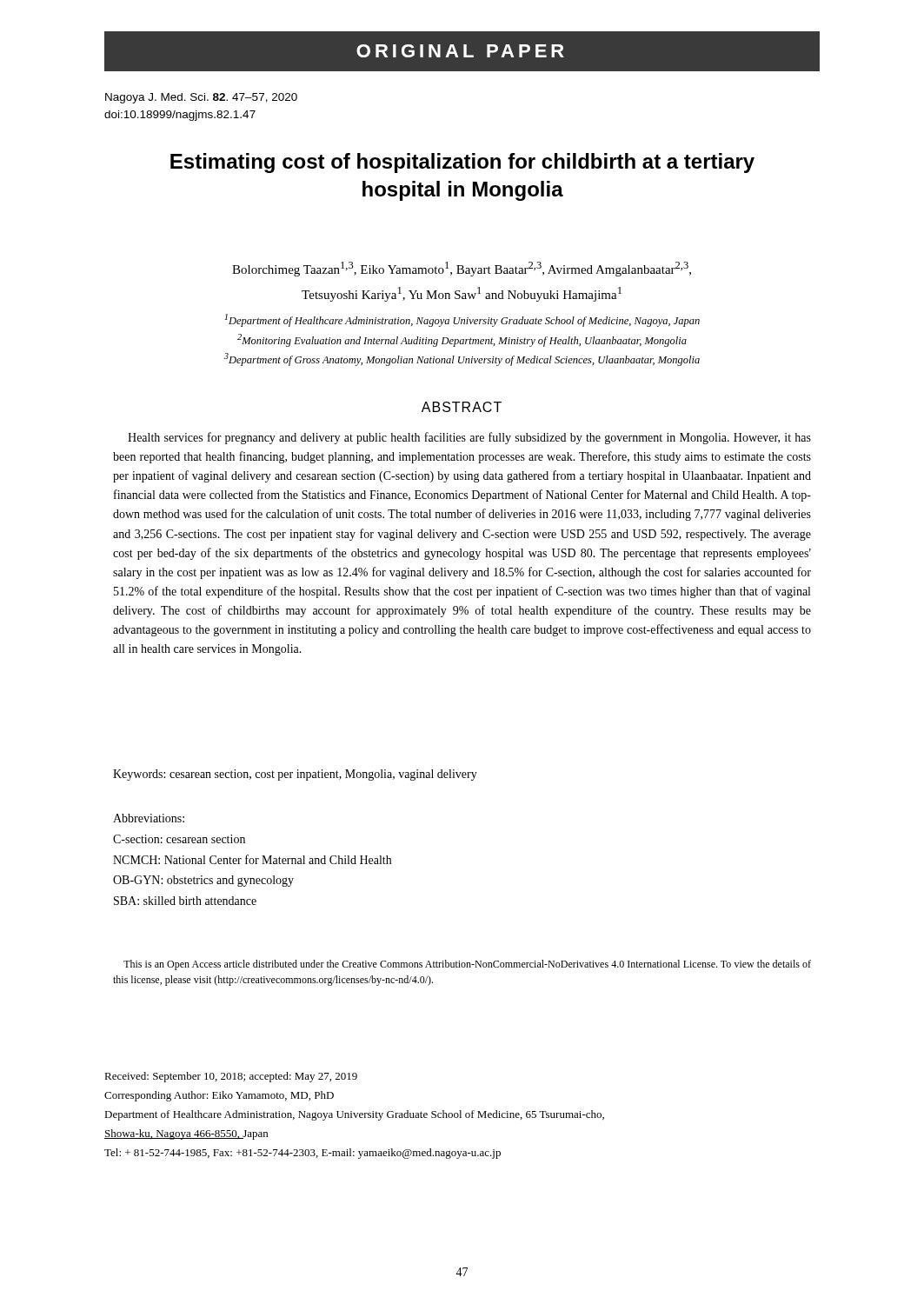
Task: Click on the text block with the text "Bolorchimeg Taazan1,3, Eiko Yamamoto1, Bayart"
Action: (462, 280)
